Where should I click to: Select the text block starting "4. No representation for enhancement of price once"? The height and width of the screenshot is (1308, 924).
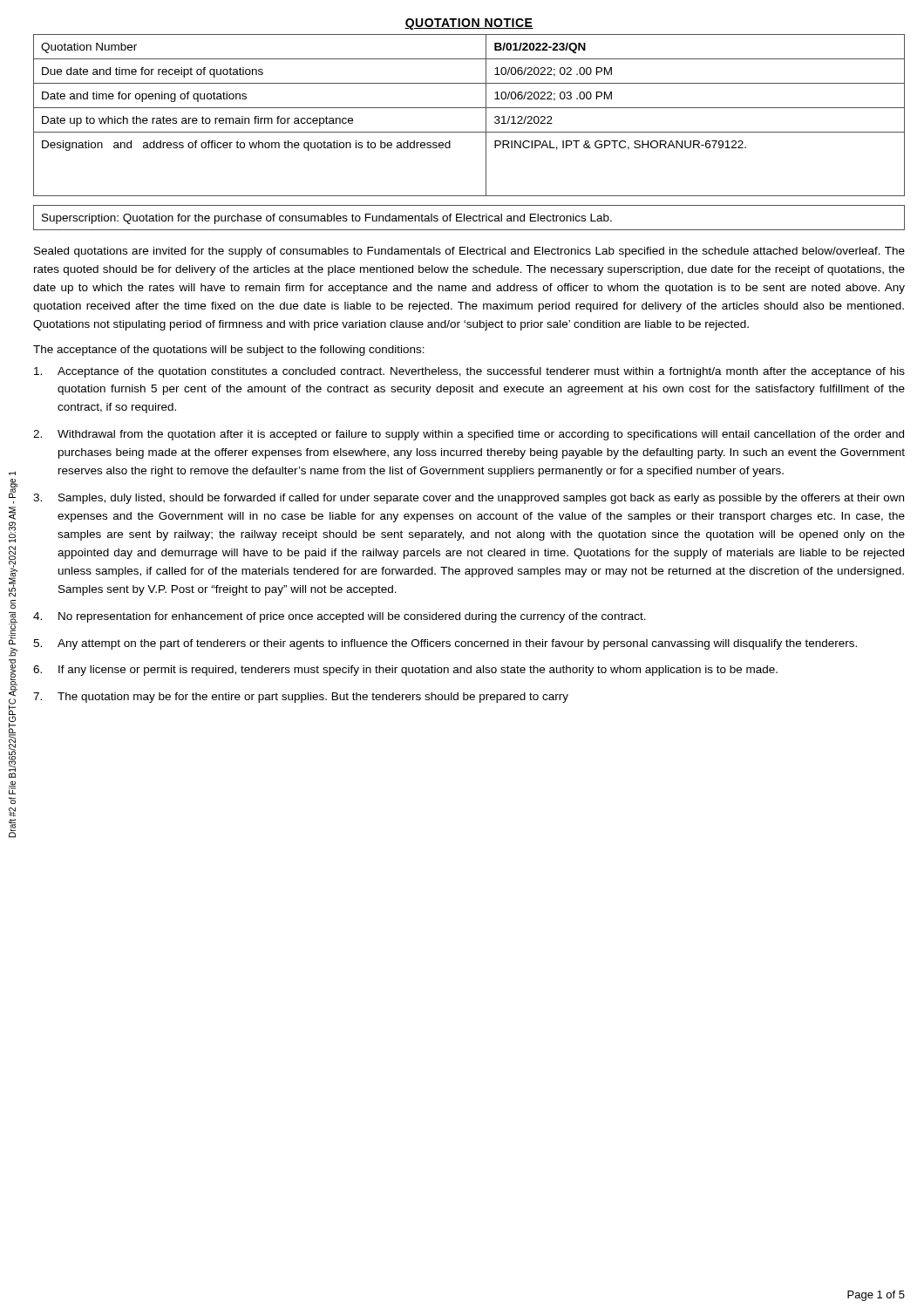tap(469, 617)
